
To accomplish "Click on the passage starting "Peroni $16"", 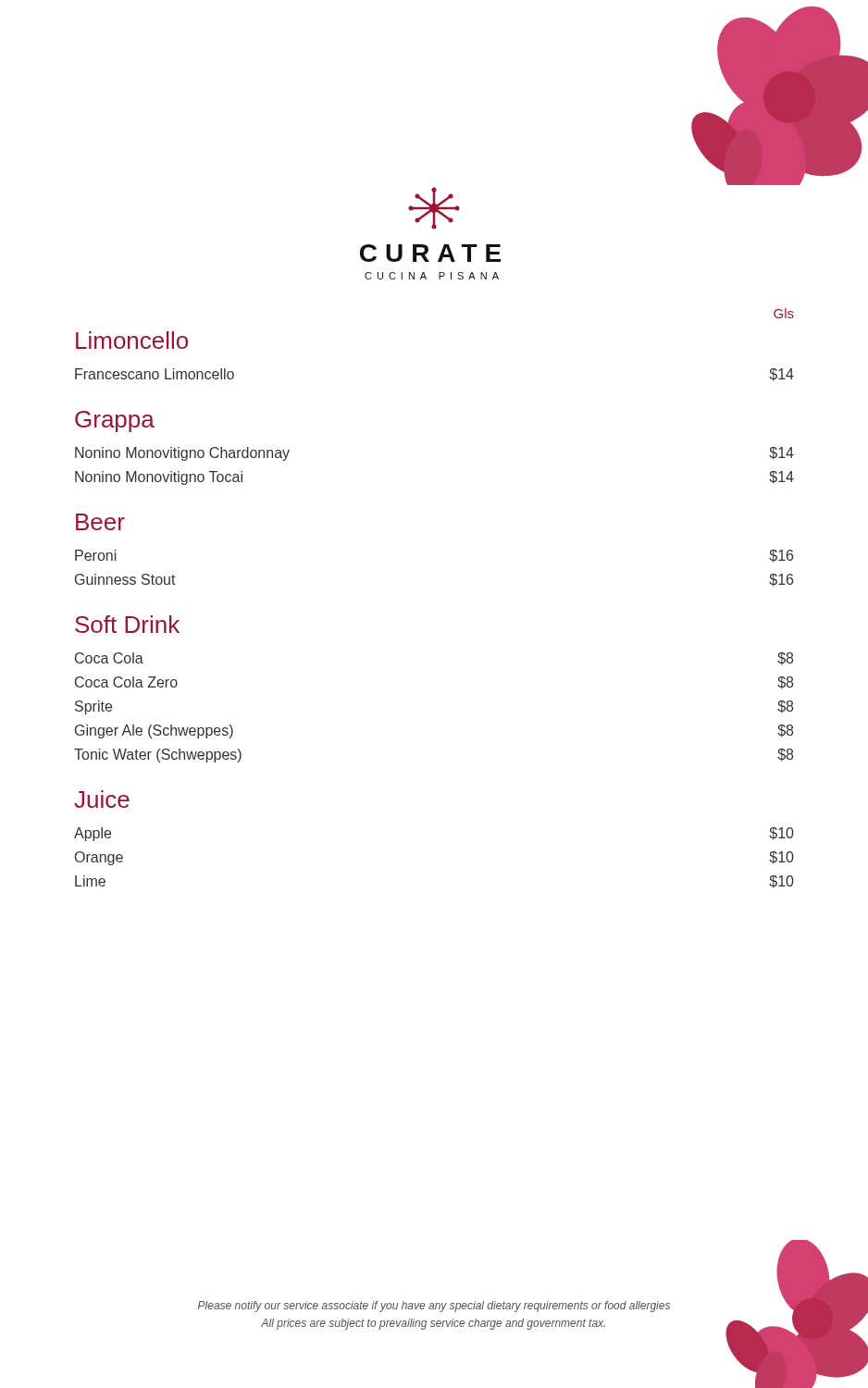I will tap(99, 556).
